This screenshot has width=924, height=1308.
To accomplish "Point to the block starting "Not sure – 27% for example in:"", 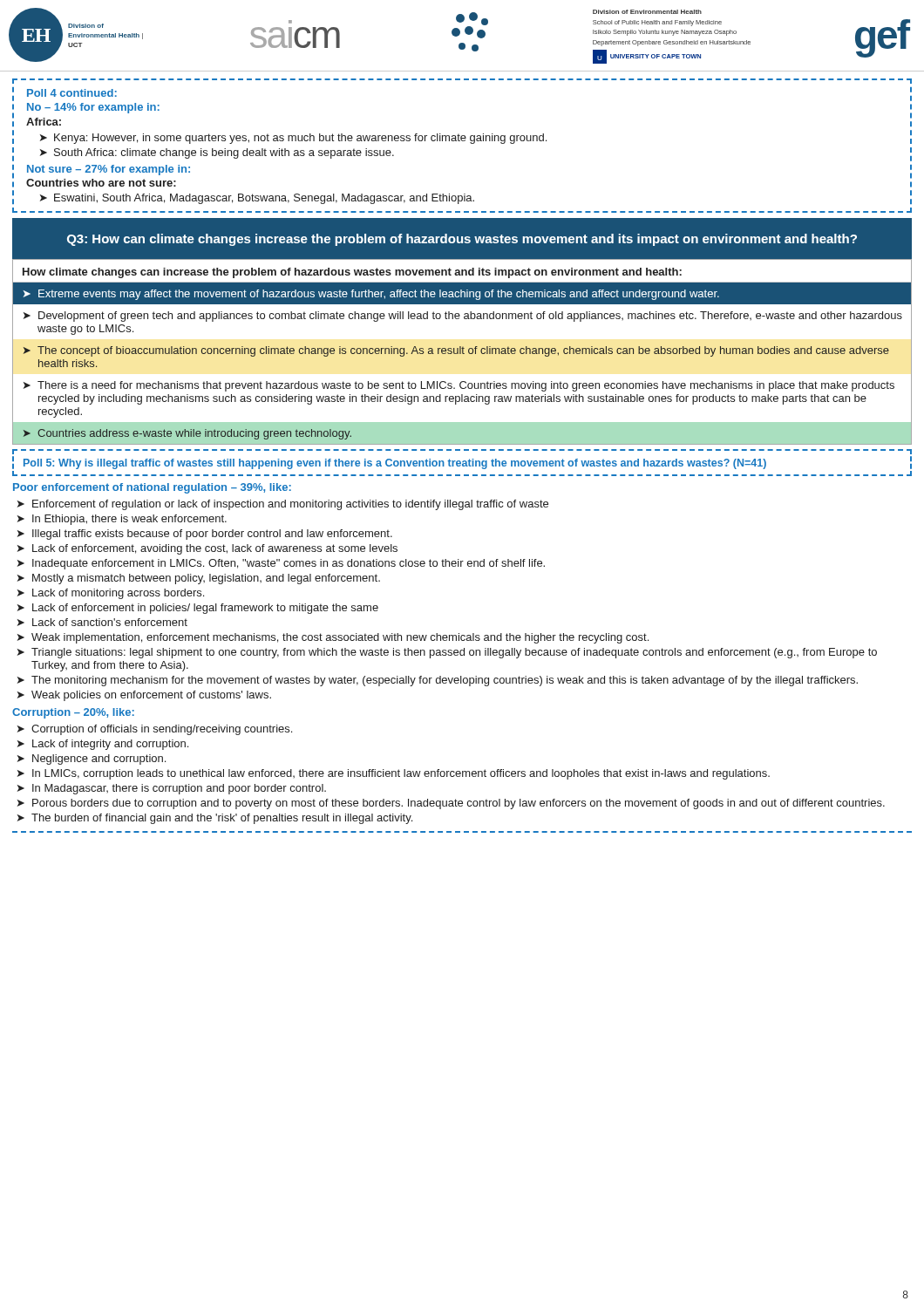I will 109,168.
